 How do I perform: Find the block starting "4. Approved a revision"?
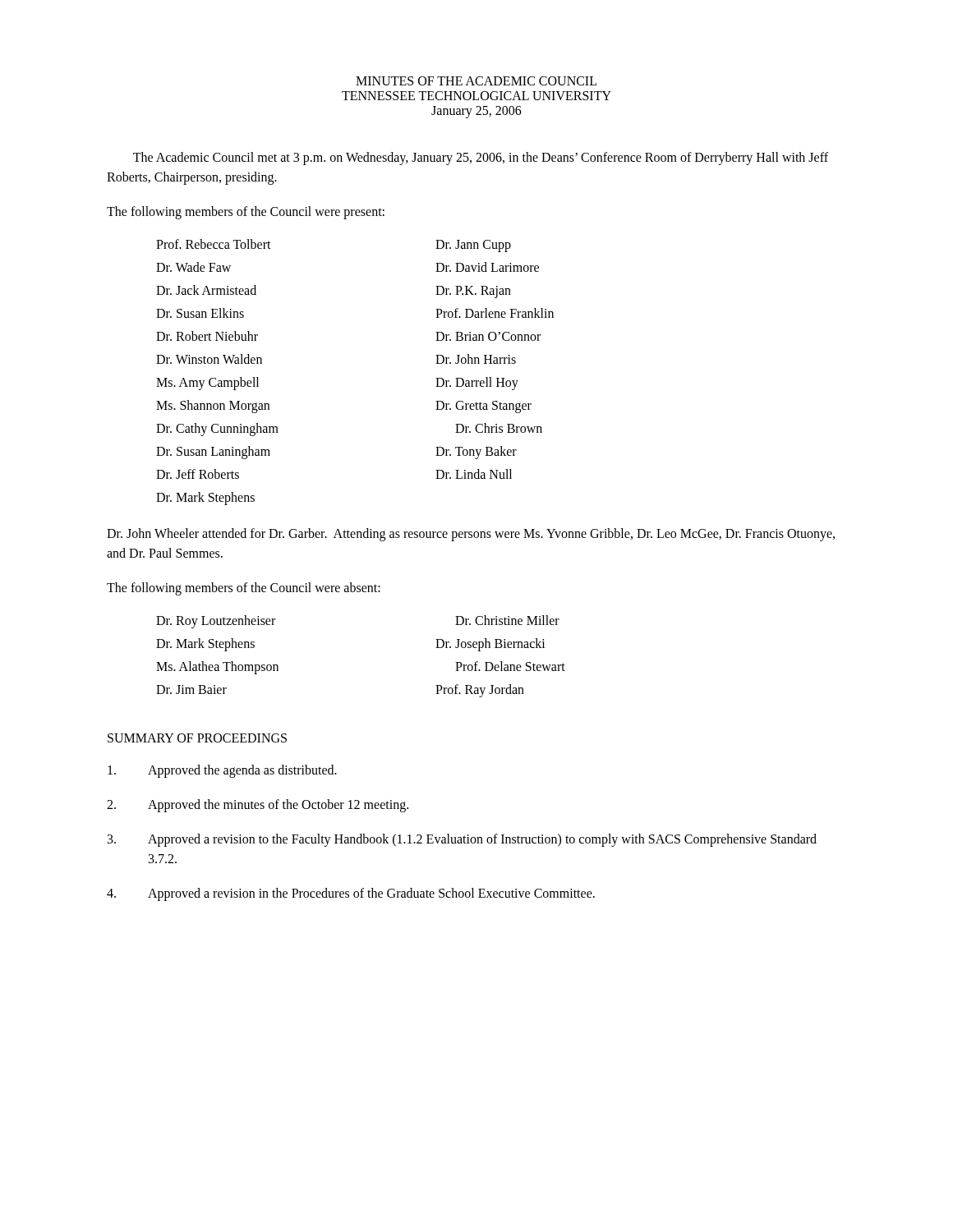pyautogui.click(x=476, y=894)
